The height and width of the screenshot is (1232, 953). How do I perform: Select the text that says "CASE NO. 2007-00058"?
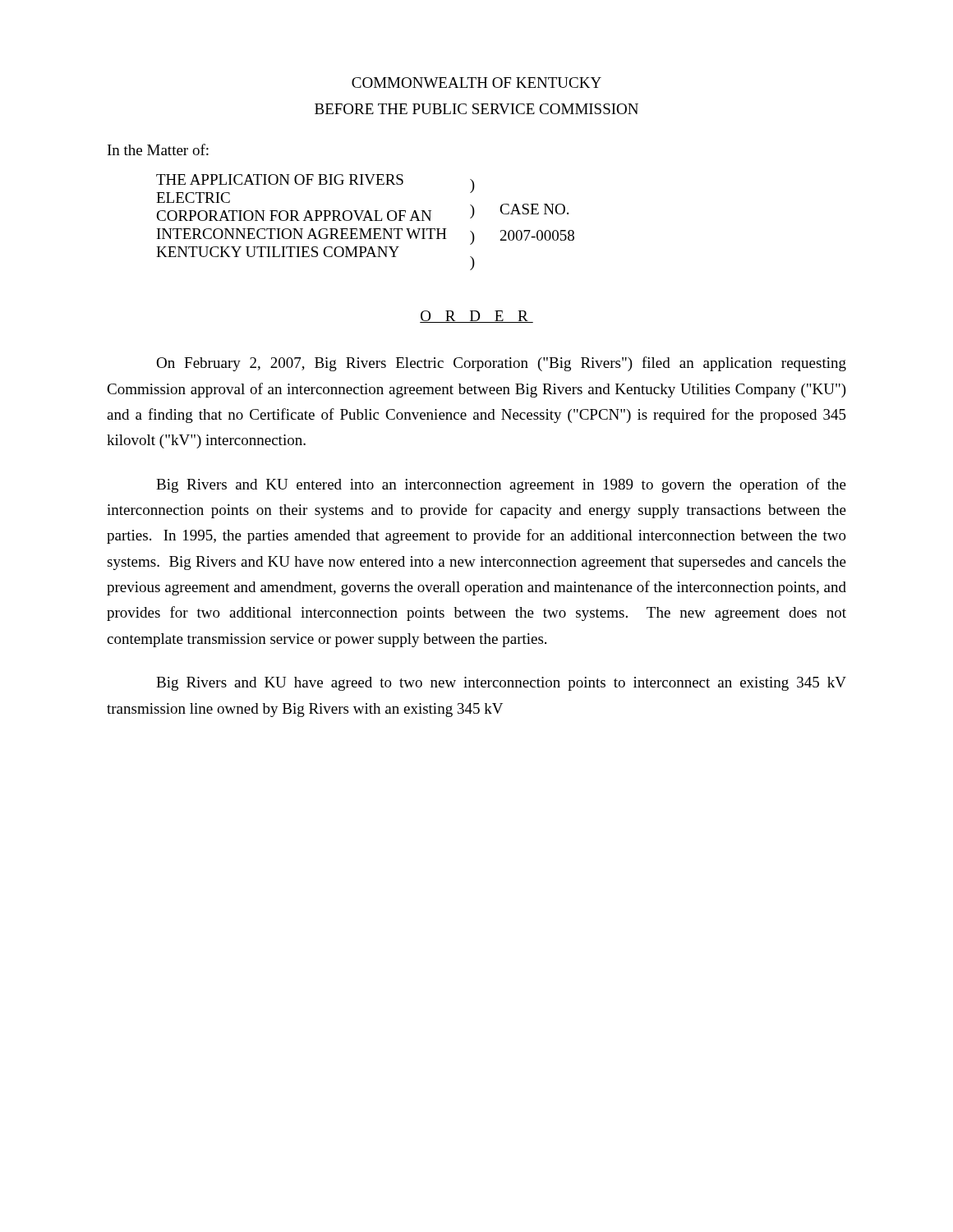(534, 209)
